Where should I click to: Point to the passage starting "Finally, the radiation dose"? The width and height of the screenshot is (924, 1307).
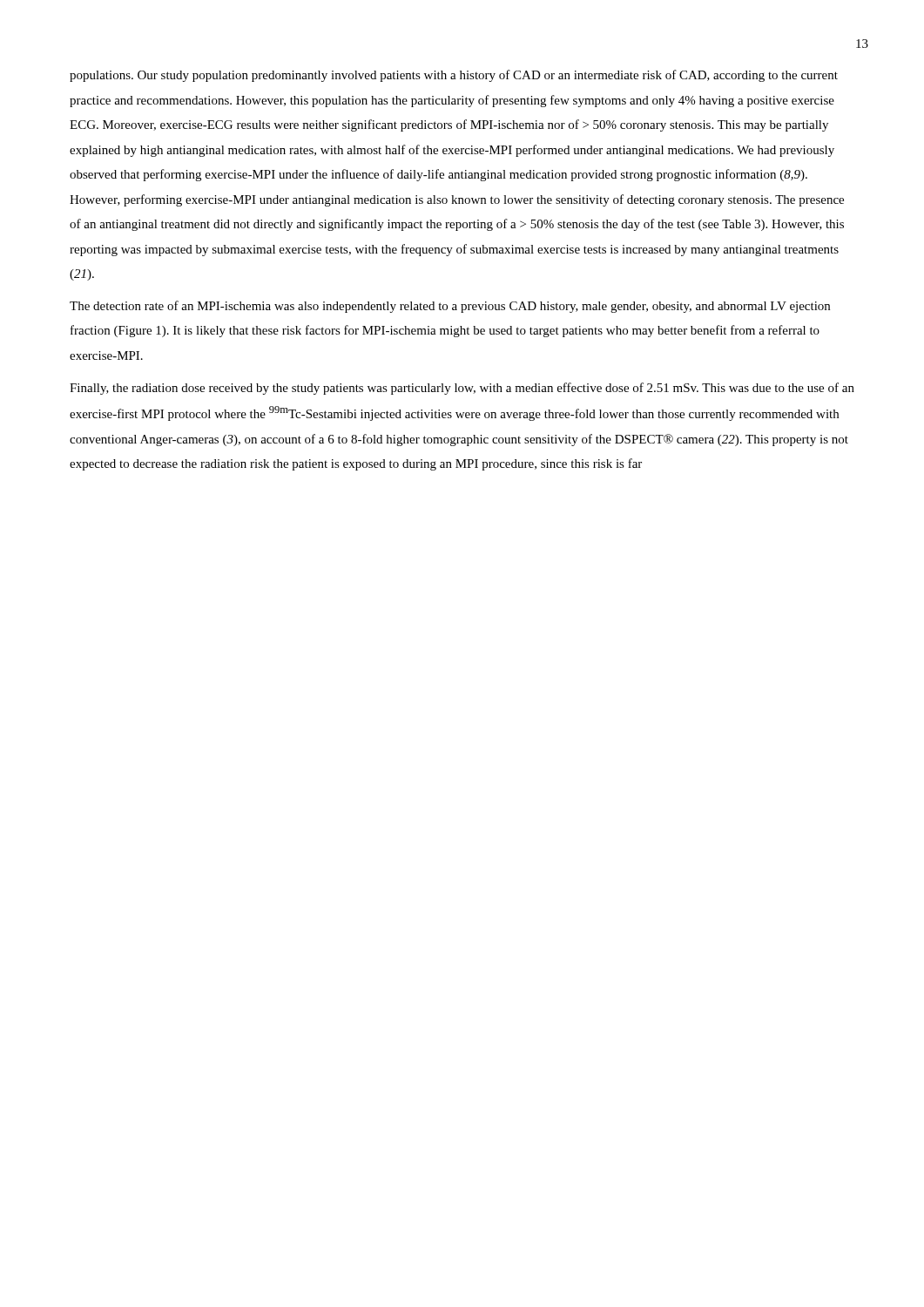(x=462, y=426)
